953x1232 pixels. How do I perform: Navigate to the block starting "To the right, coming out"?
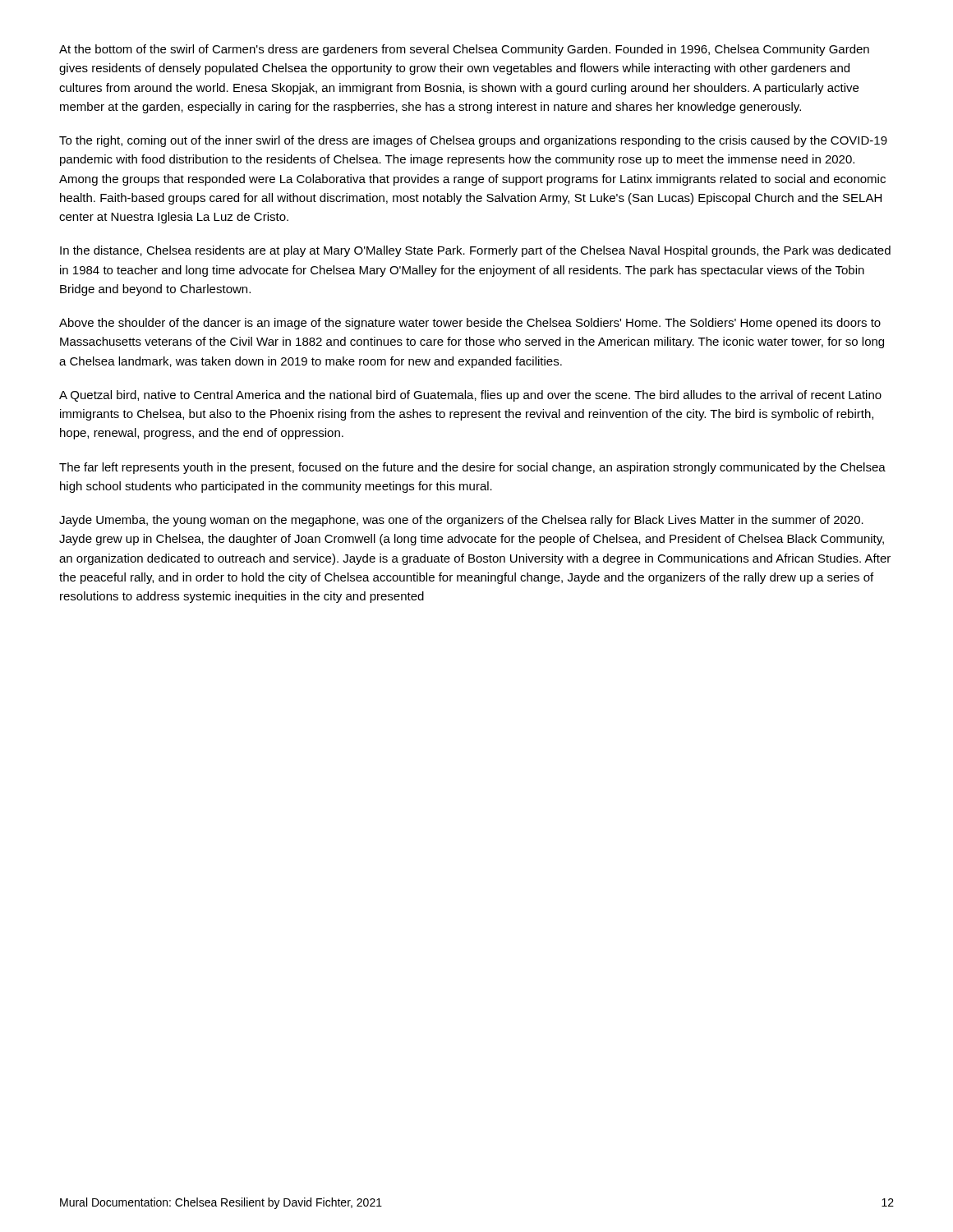click(x=473, y=178)
